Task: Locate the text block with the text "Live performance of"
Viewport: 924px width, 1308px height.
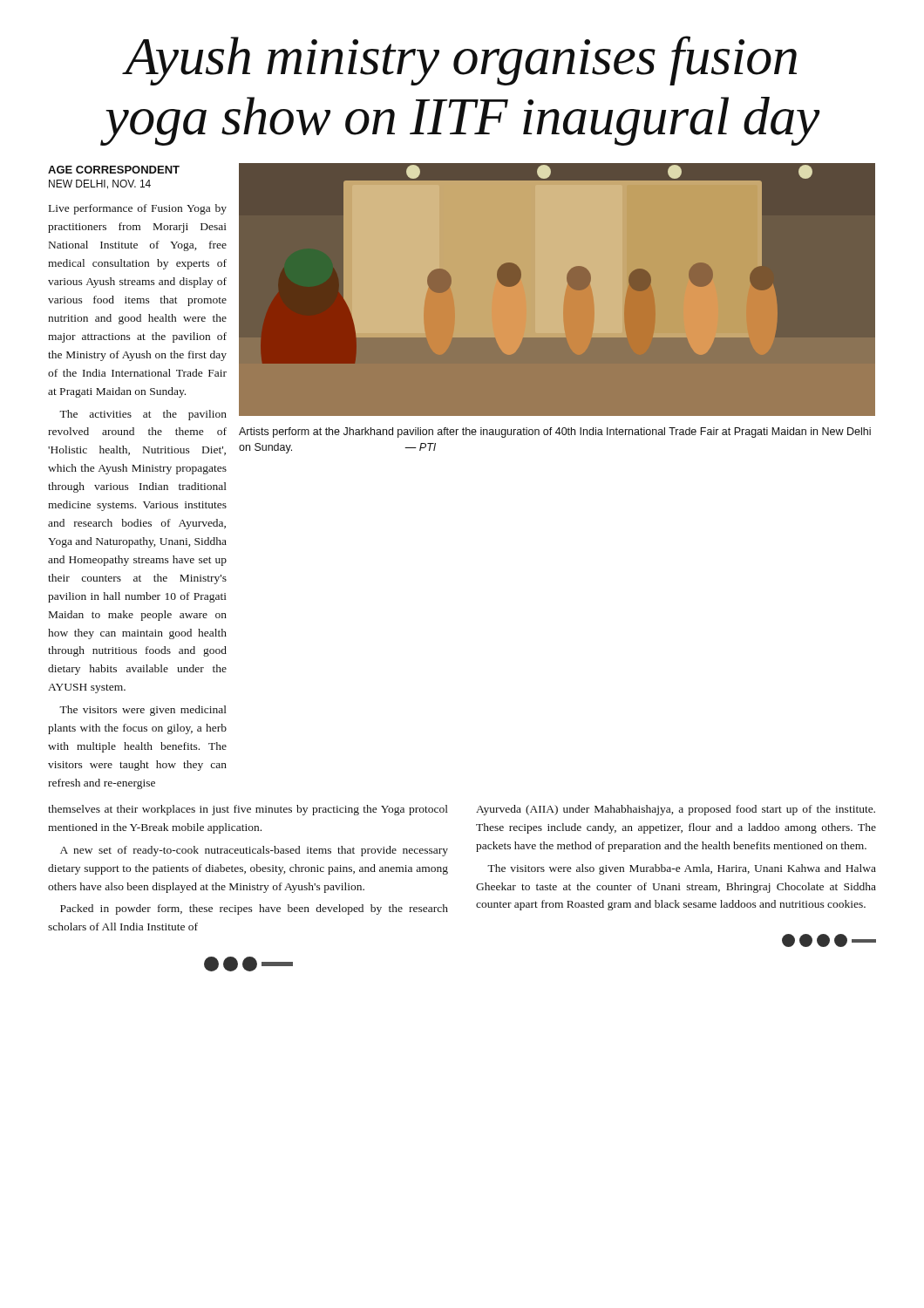Action: pyautogui.click(x=137, y=496)
